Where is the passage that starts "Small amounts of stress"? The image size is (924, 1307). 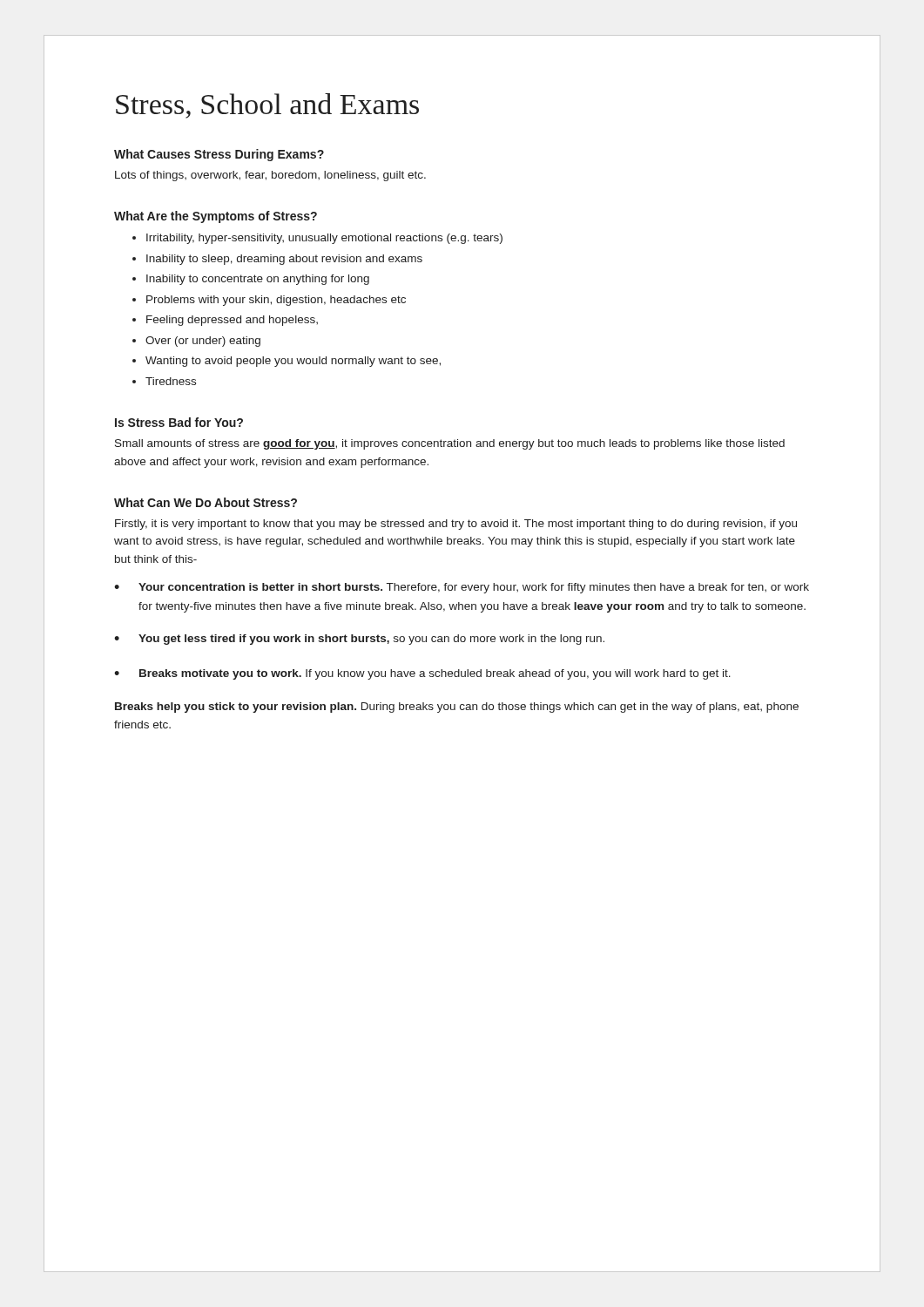coord(462,453)
